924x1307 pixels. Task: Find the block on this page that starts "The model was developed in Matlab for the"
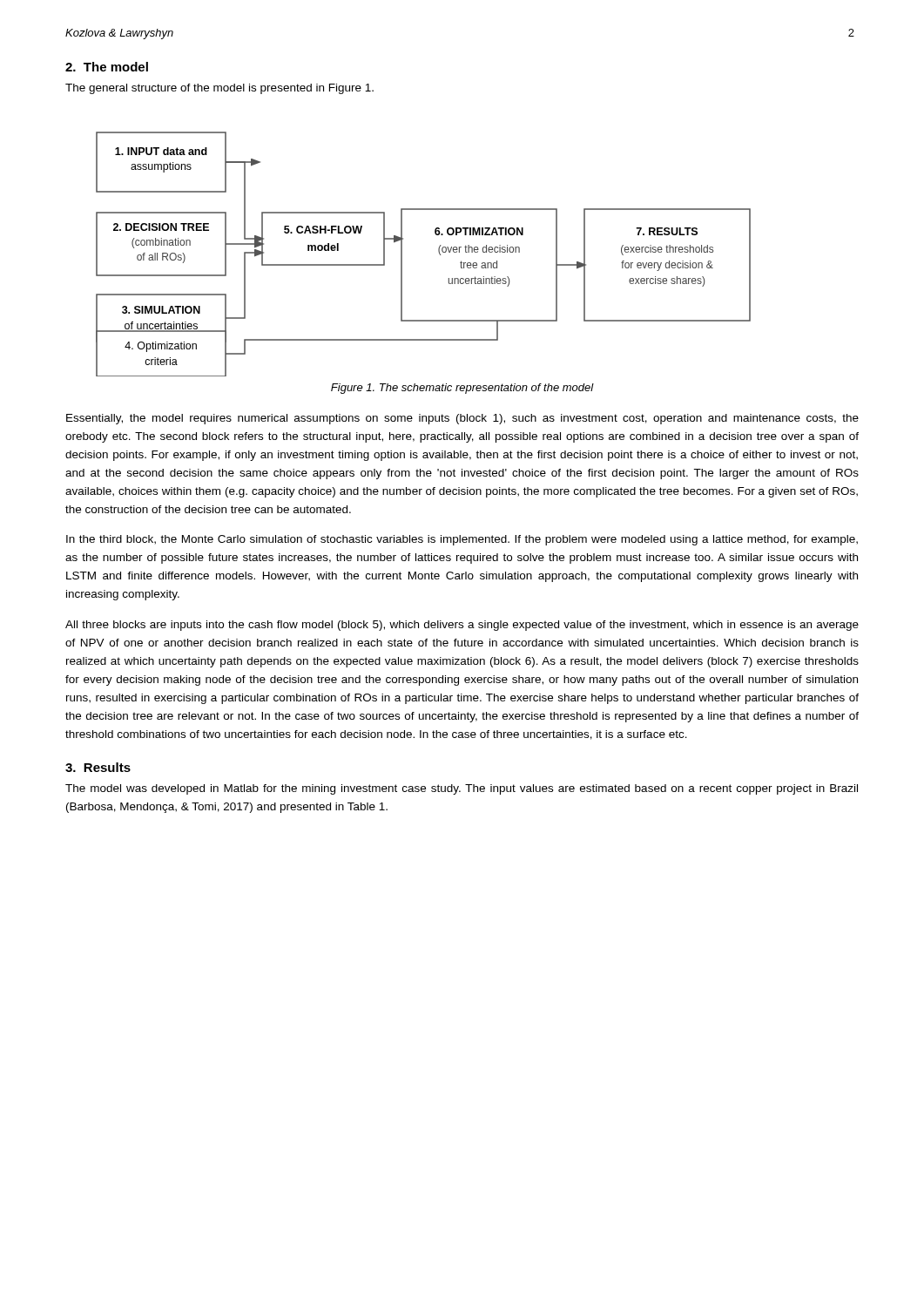point(462,798)
